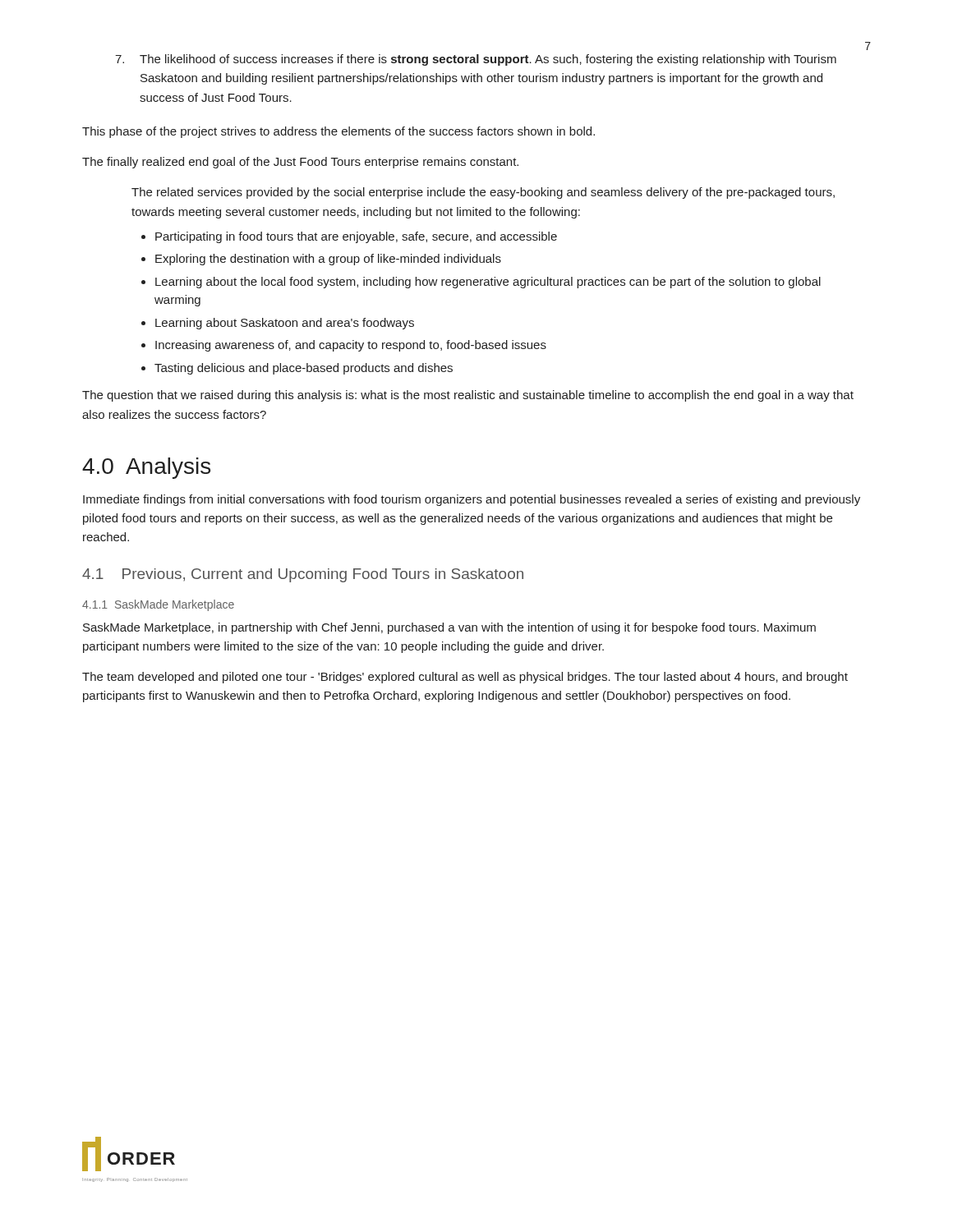953x1232 pixels.
Task: Select the list item with the text "7. The likelihood of success increases if there"
Action: (x=493, y=78)
